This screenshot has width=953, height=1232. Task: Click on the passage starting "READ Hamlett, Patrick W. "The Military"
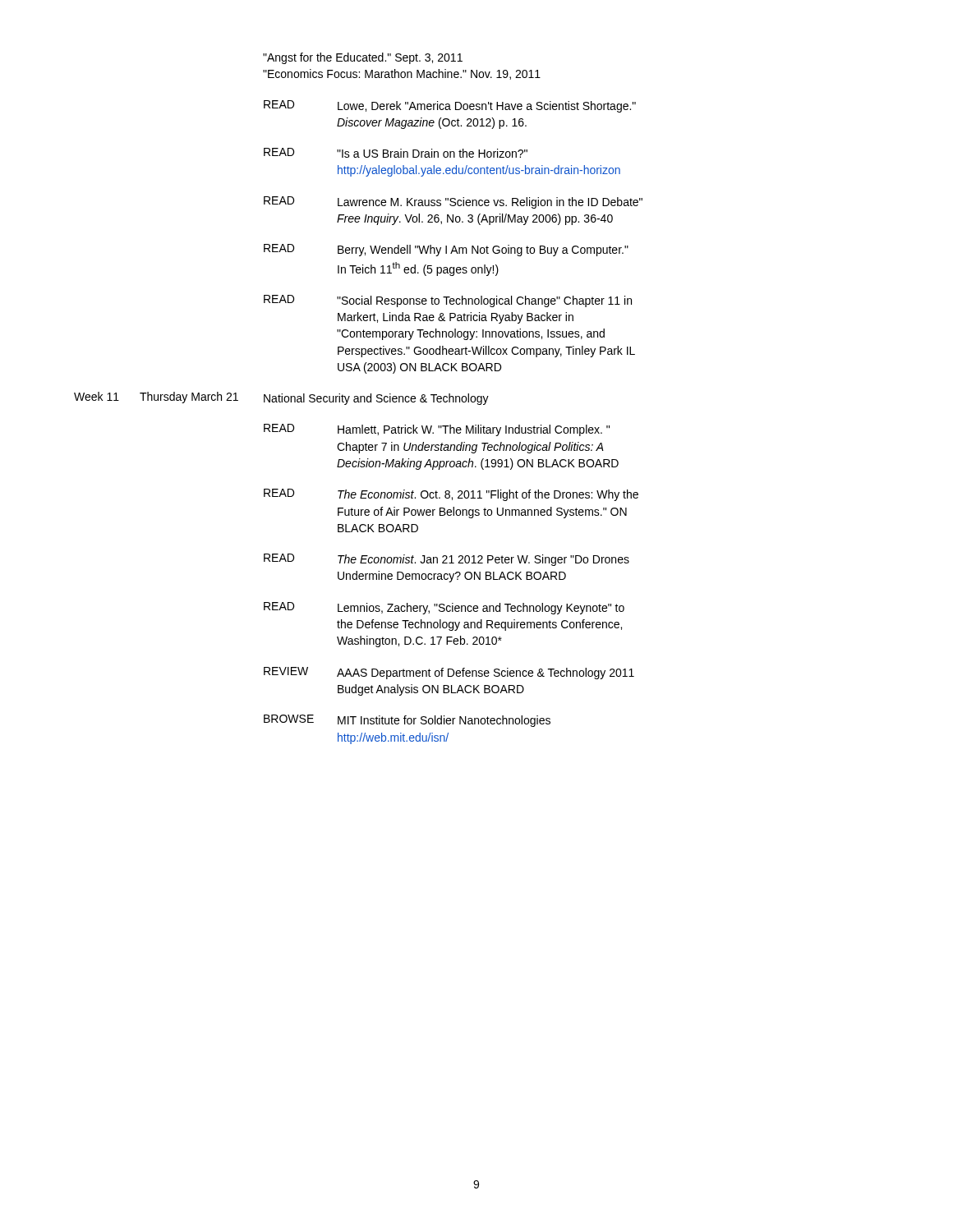[476, 447]
